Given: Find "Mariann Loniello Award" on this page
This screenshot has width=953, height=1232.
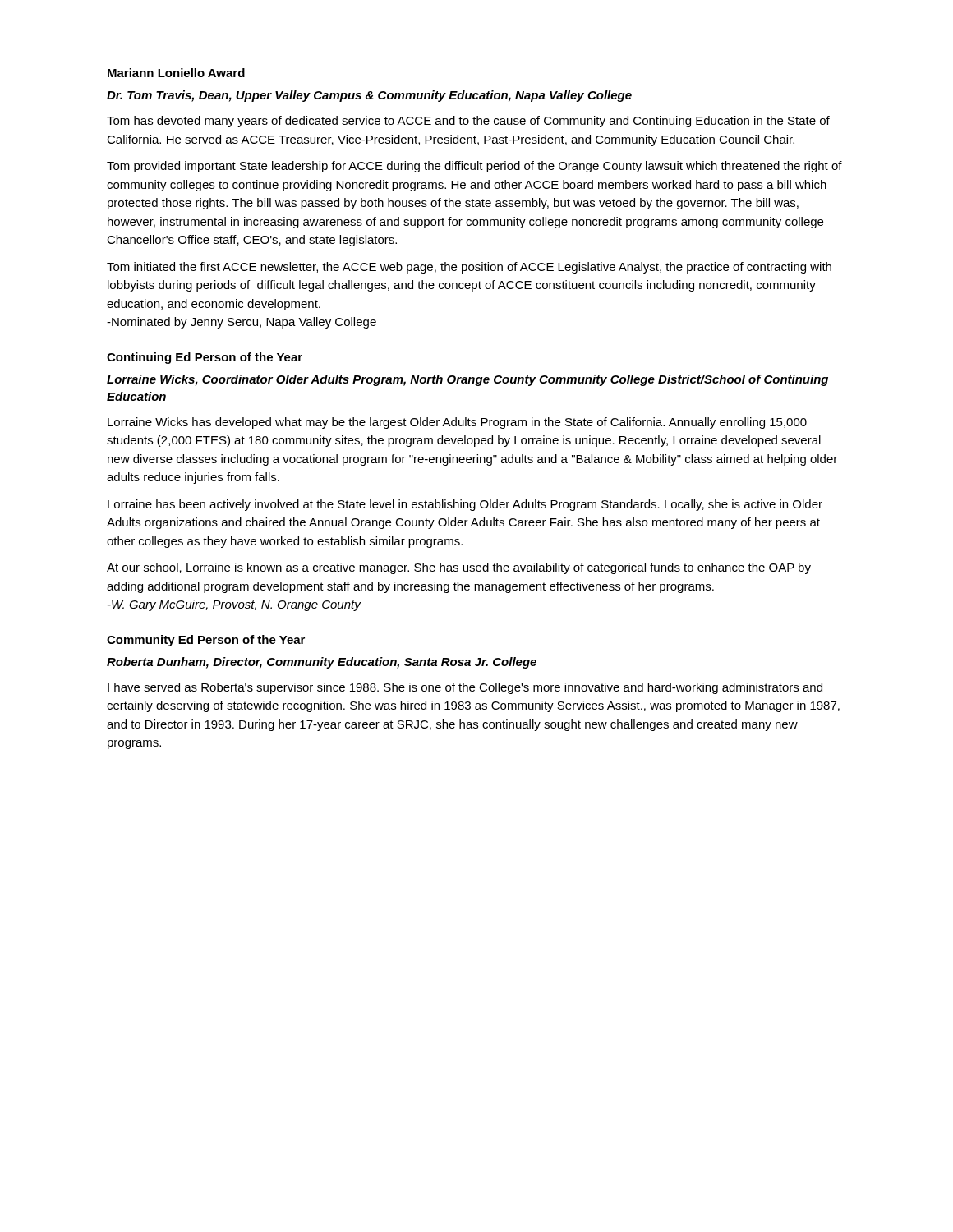Looking at the screenshot, I should pos(176,73).
